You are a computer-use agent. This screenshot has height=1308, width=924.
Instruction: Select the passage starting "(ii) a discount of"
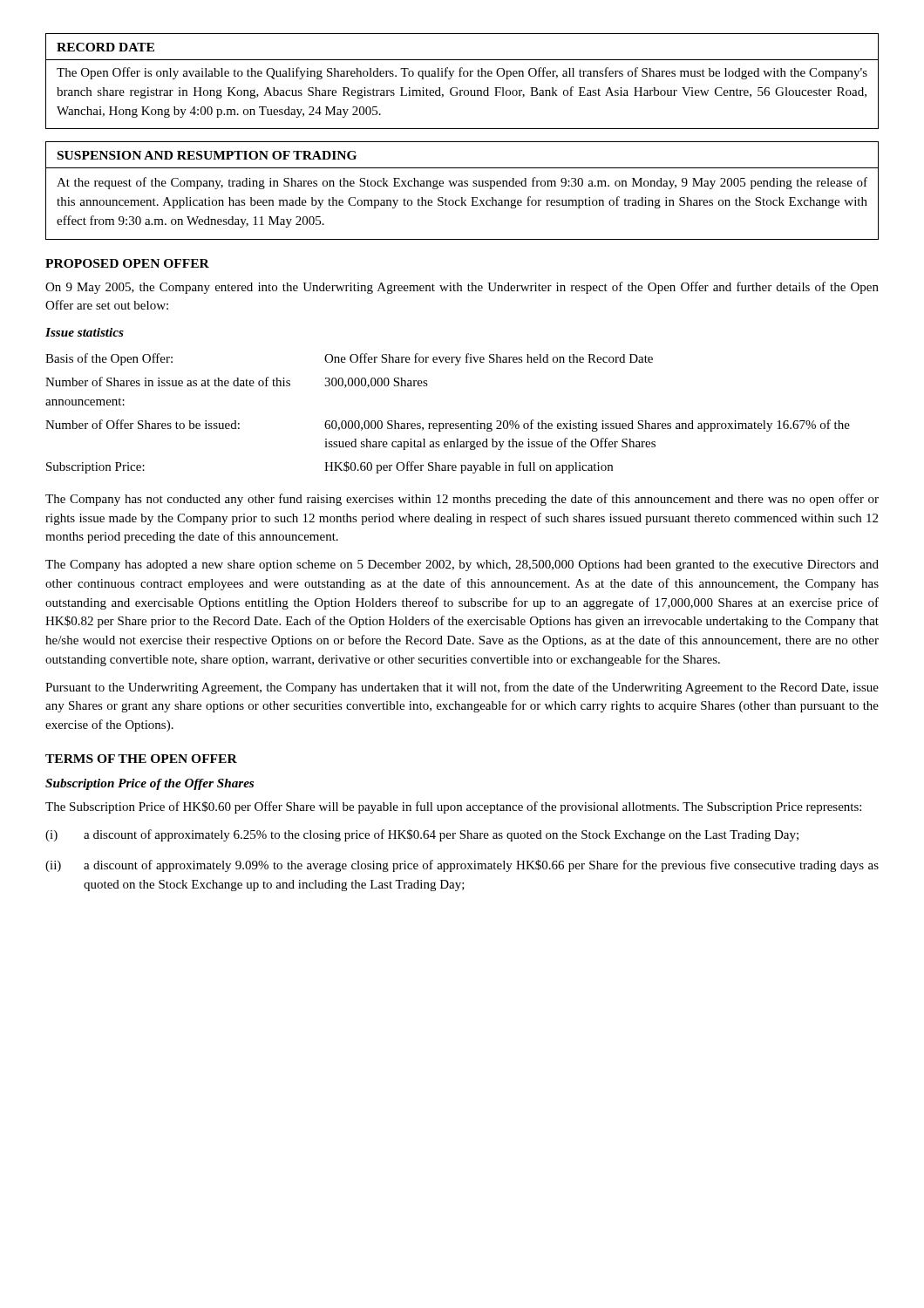462,876
